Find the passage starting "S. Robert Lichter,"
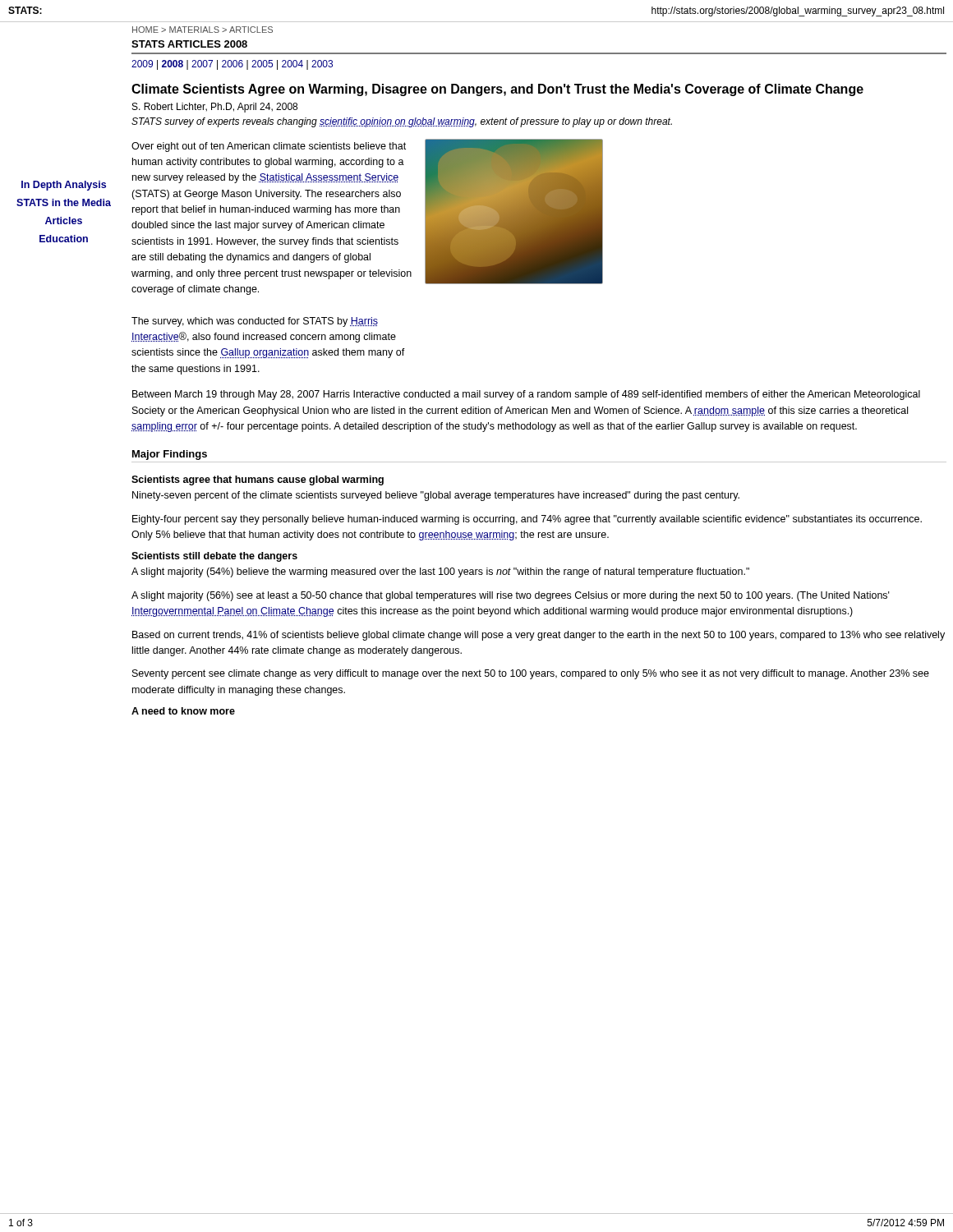The image size is (953, 1232). click(x=215, y=107)
